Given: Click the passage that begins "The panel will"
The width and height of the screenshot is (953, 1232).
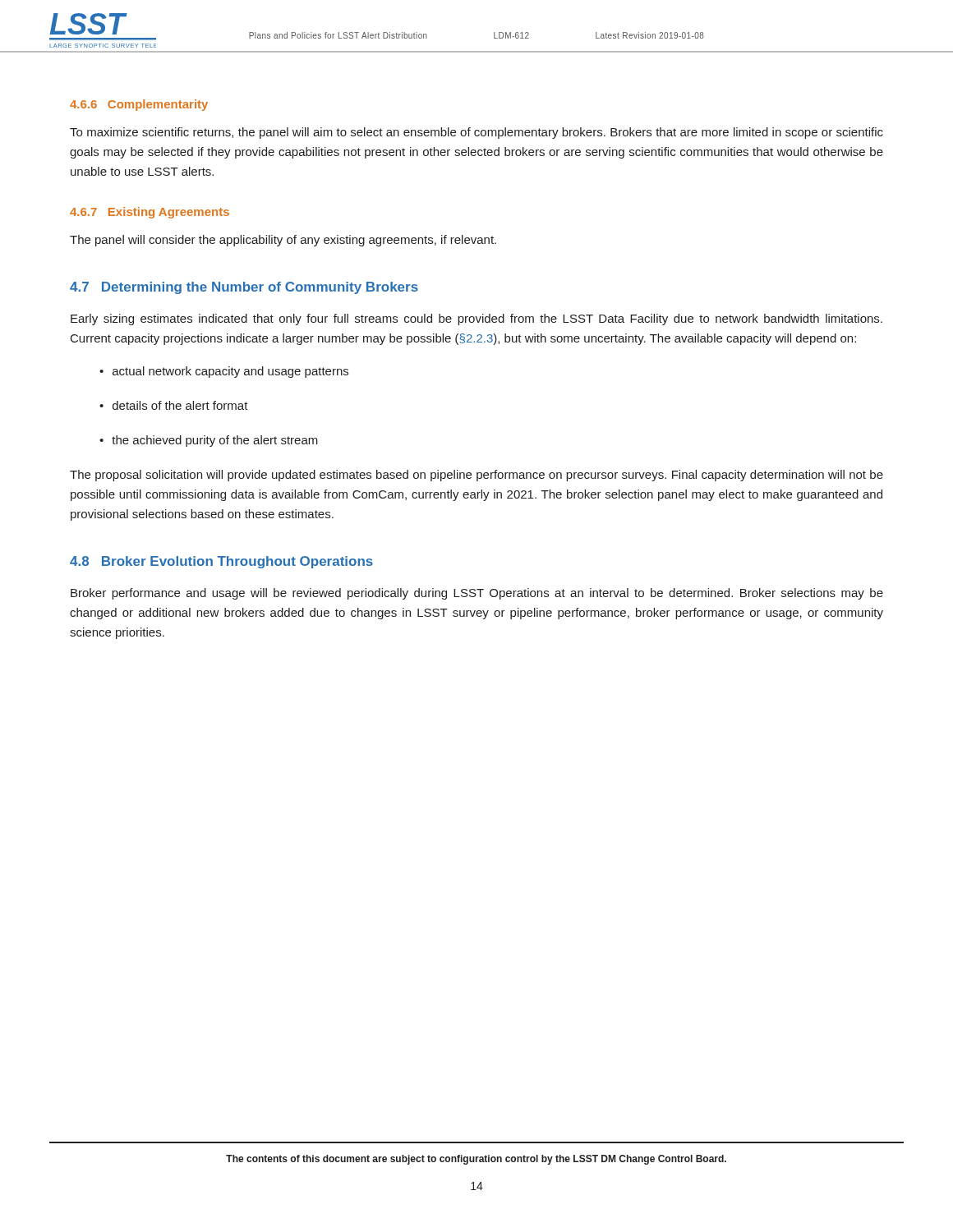Looking at the screenshot, I should (x=284, y=239).
